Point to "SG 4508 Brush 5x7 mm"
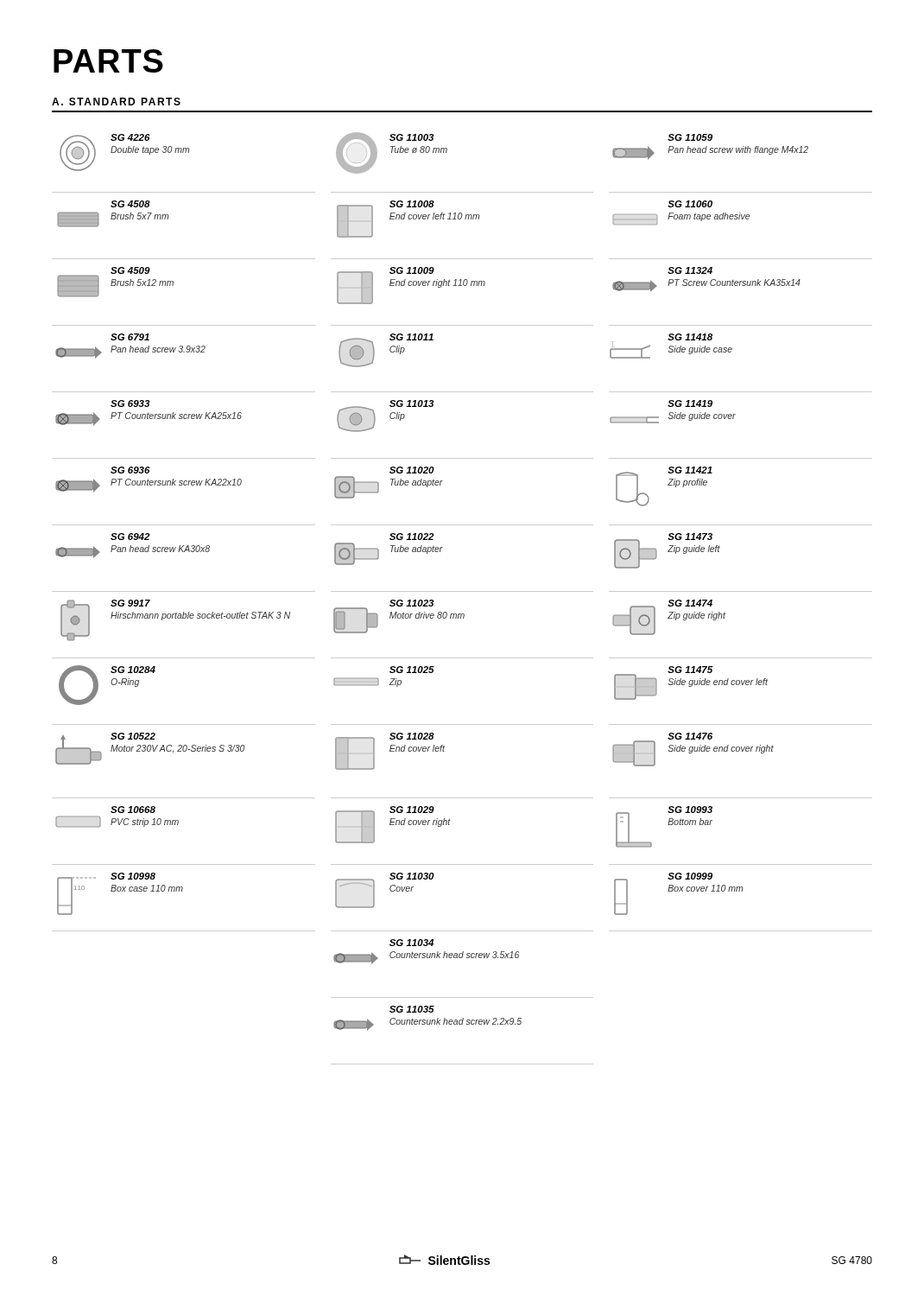Viewport: 924px width, 1296px height. (130, 204)
